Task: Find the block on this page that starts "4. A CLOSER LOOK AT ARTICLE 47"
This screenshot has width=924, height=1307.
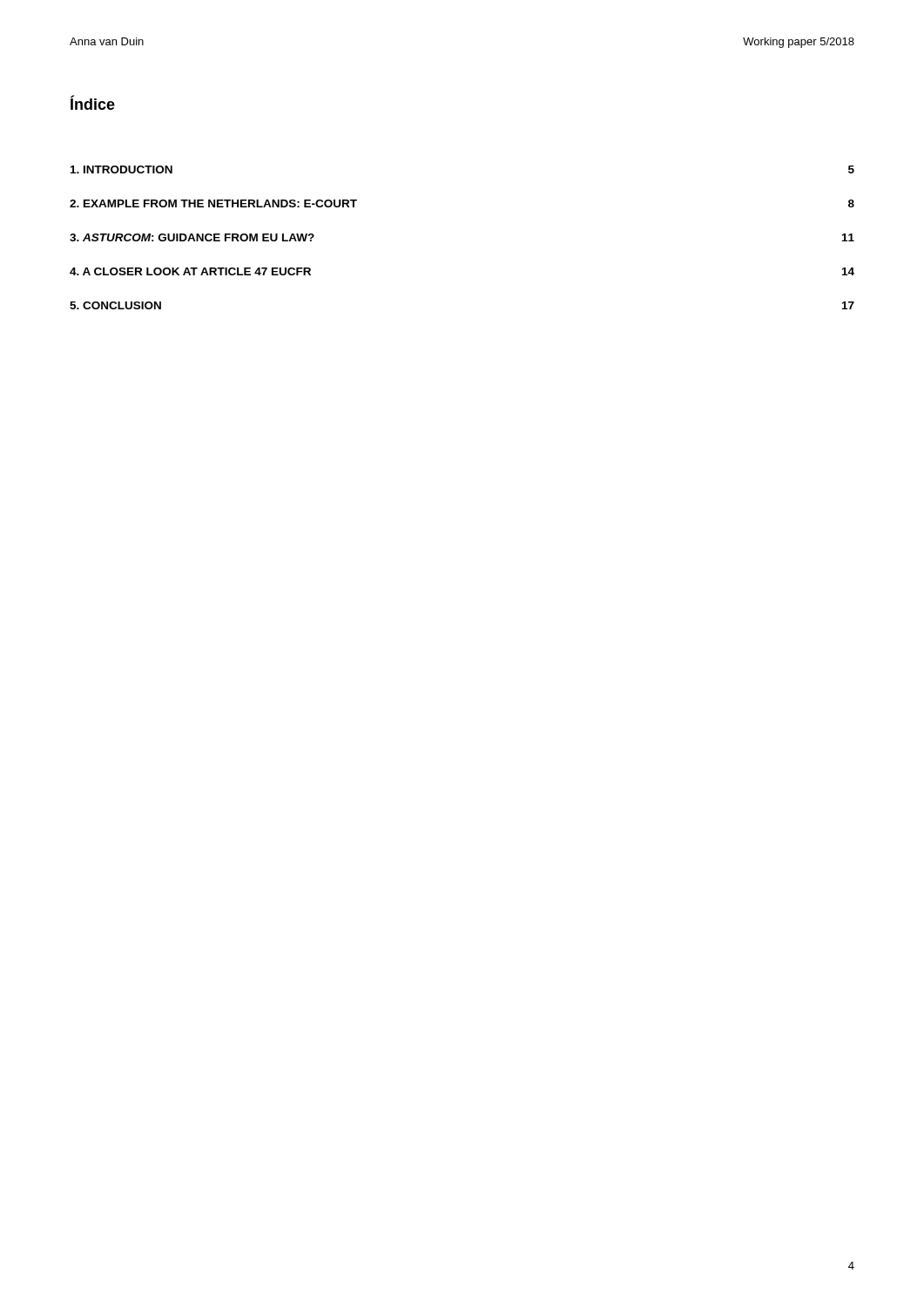Action: (x=189, y=271)
